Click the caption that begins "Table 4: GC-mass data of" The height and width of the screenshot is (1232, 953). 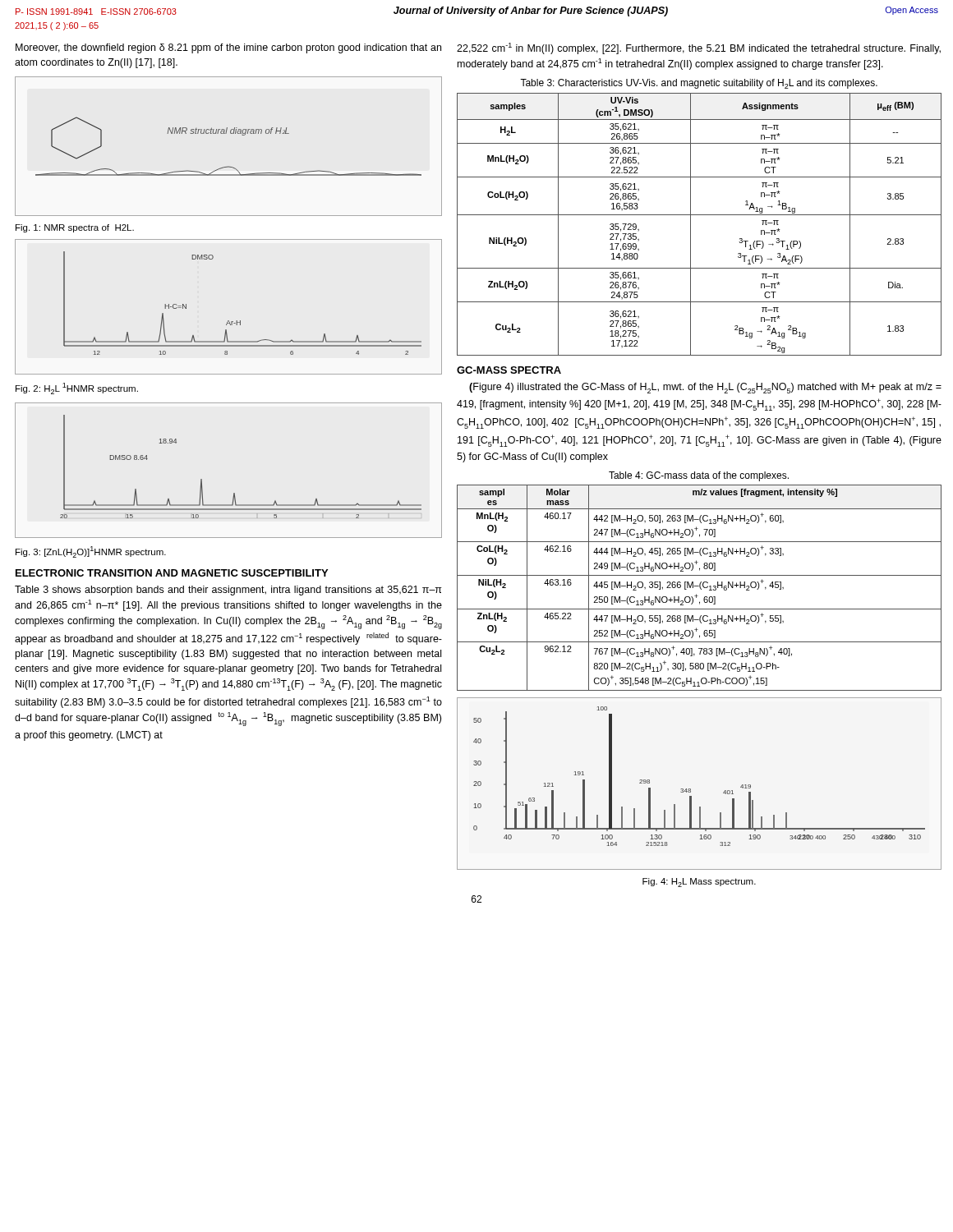[699, 475]
